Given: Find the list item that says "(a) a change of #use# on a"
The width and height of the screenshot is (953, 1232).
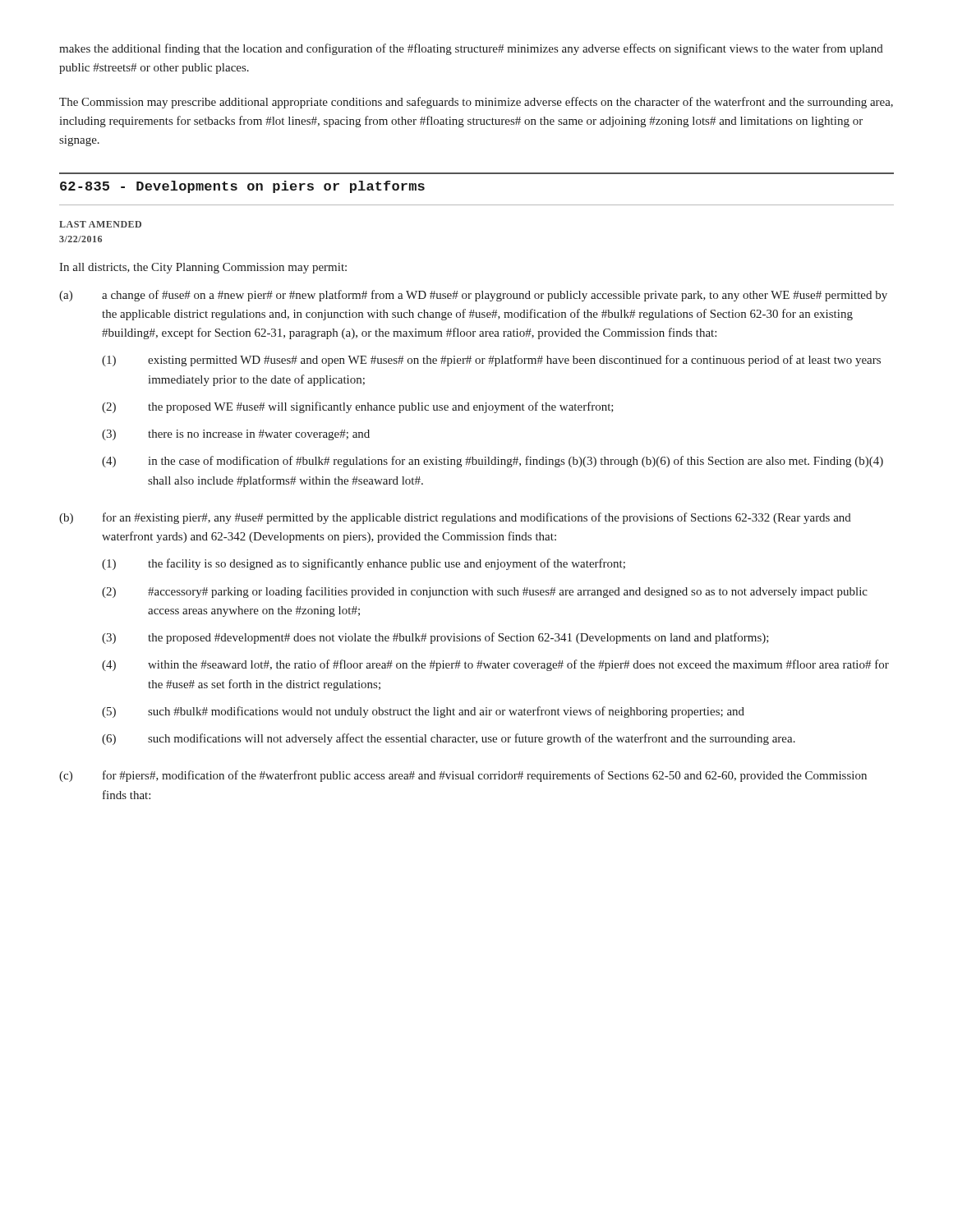Looking at the screenshot, I should click(473, 296).
